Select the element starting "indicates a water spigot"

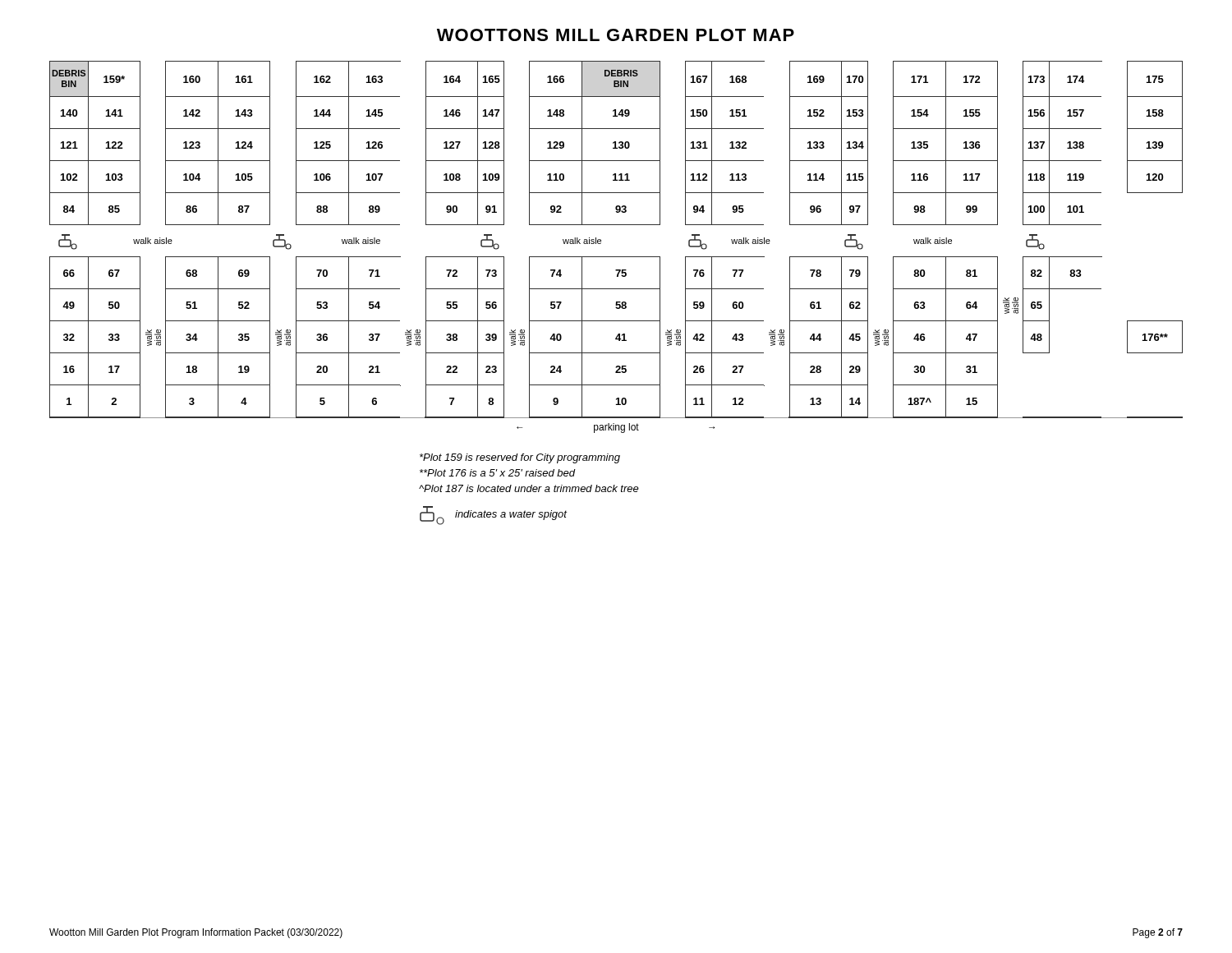tap(493, 513)
